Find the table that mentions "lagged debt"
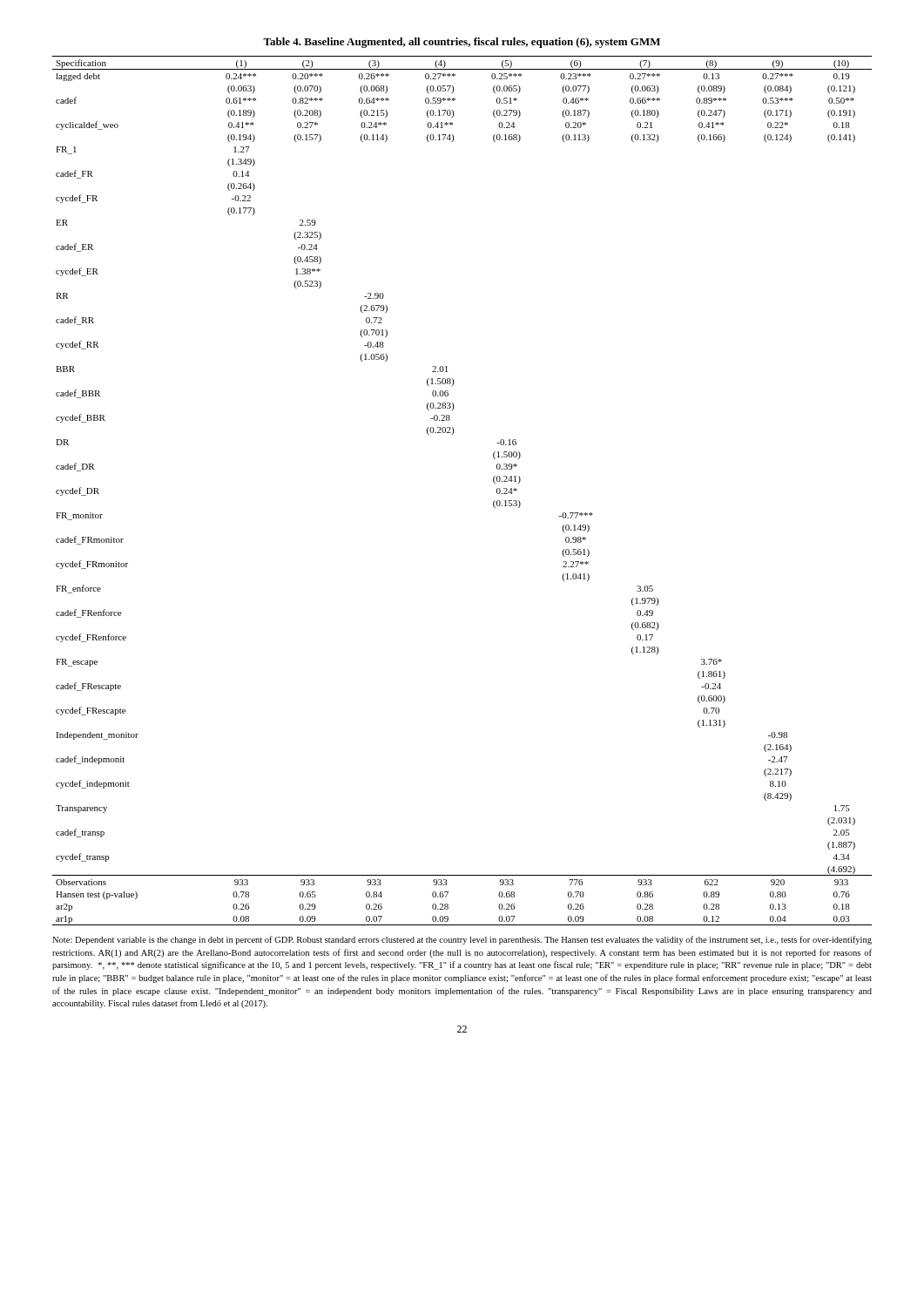Screen dimensions: 1307x924 462,491
